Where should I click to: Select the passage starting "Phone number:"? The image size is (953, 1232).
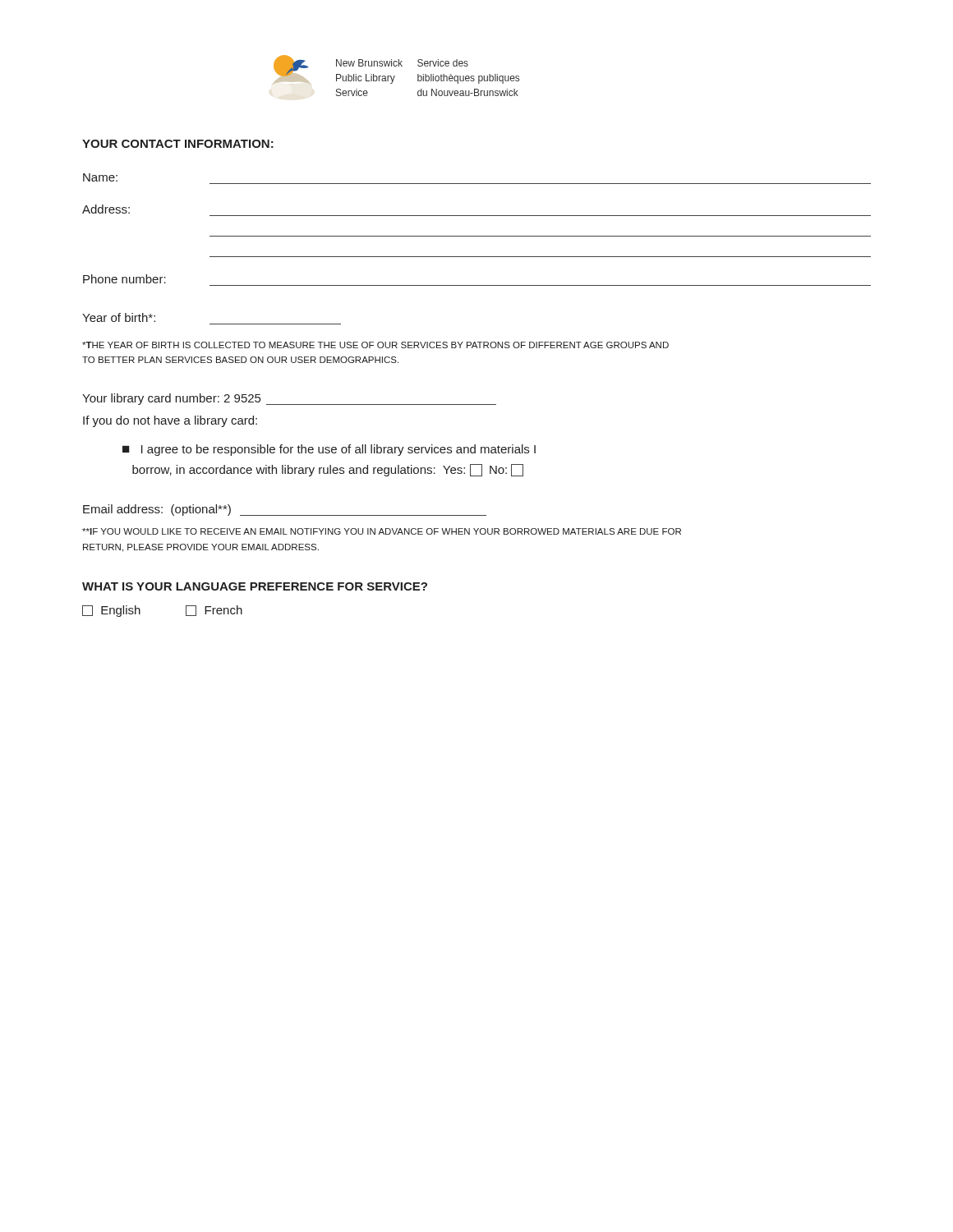click(x=476, y=278)
